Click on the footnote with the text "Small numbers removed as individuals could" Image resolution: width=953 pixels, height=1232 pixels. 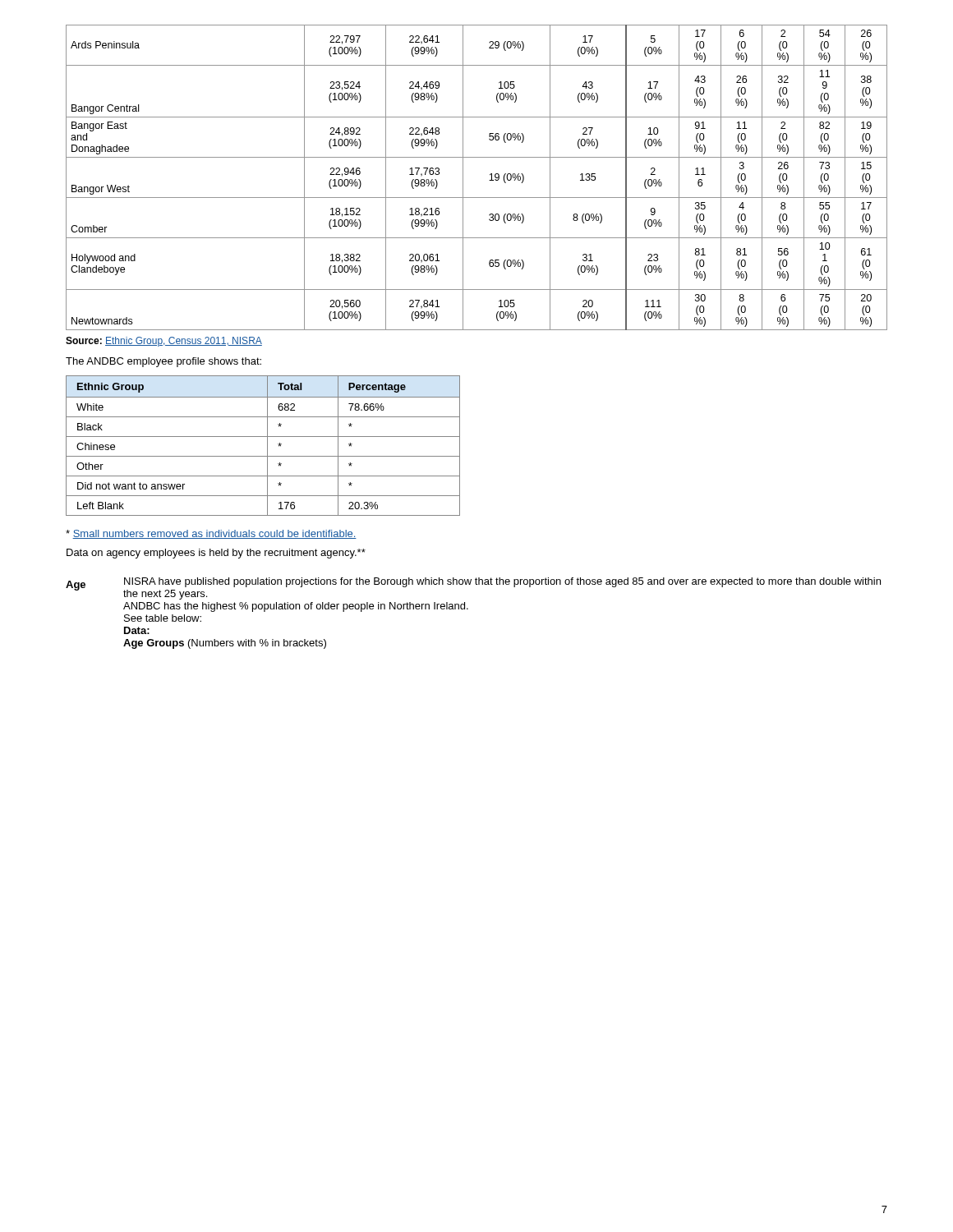[x=211, y=533]
